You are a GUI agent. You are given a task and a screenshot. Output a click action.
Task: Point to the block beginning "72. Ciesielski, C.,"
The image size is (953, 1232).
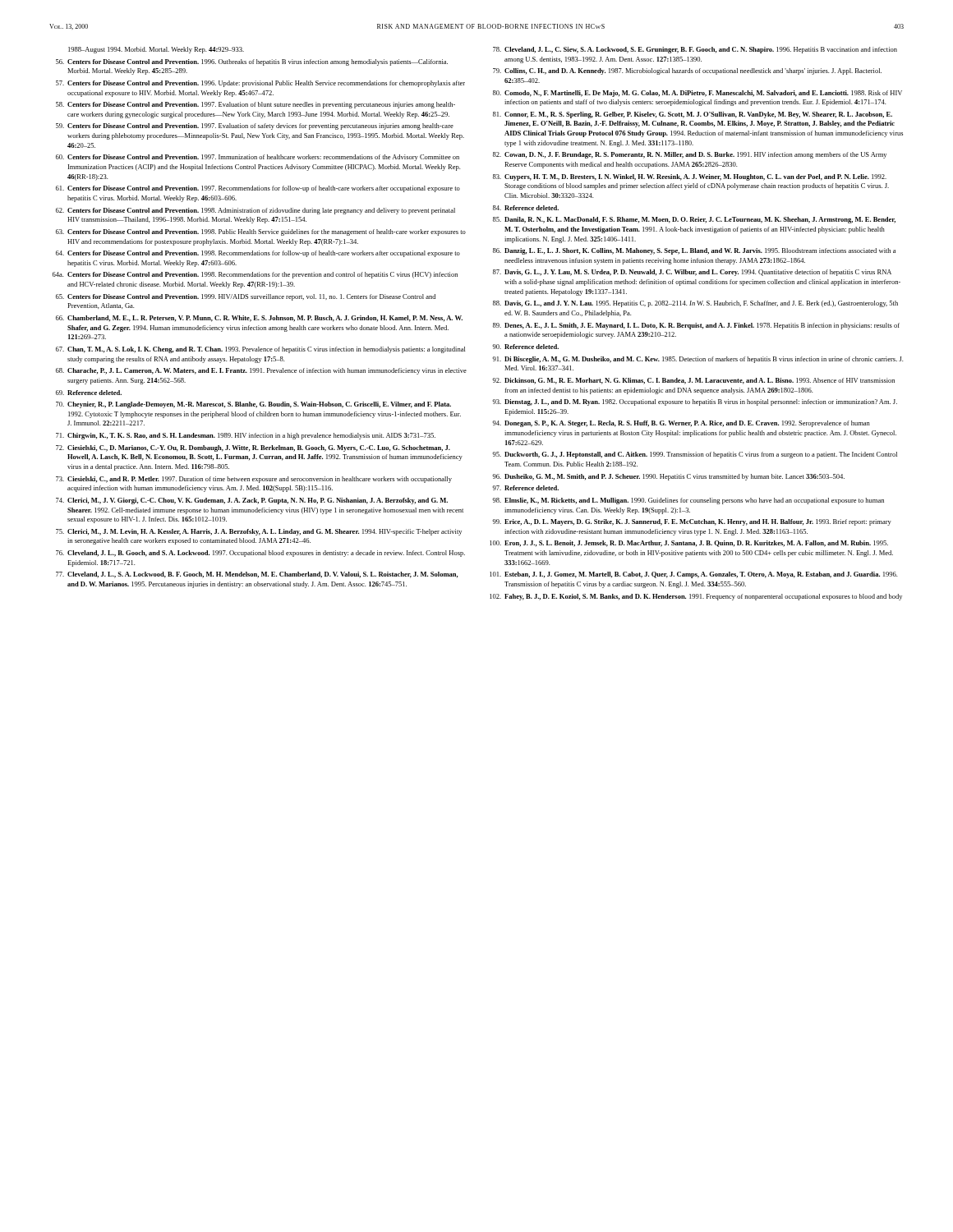(x=258, y=458)
